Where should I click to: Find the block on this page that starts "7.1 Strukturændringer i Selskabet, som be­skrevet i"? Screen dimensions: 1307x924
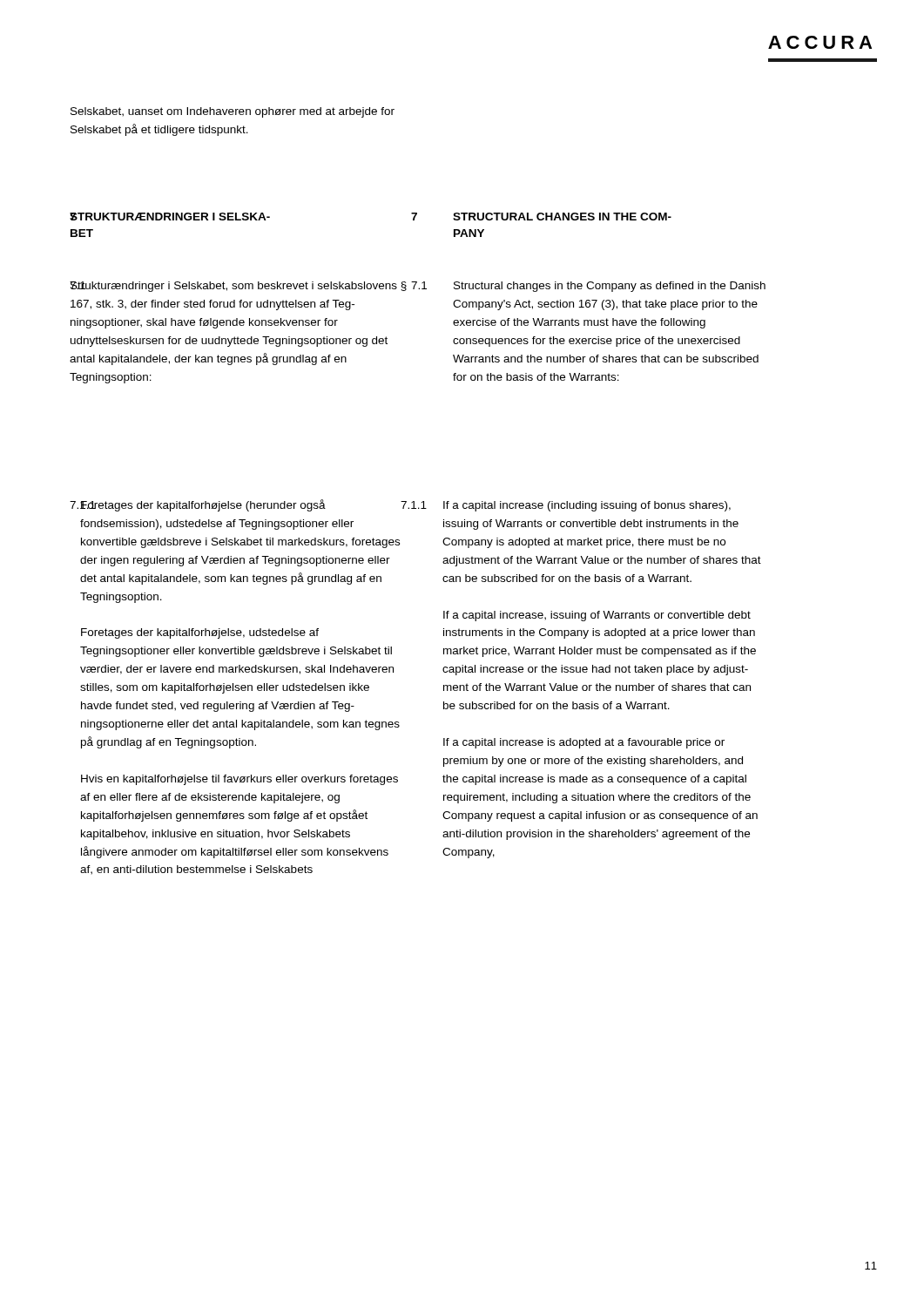(x=418, y=287)
